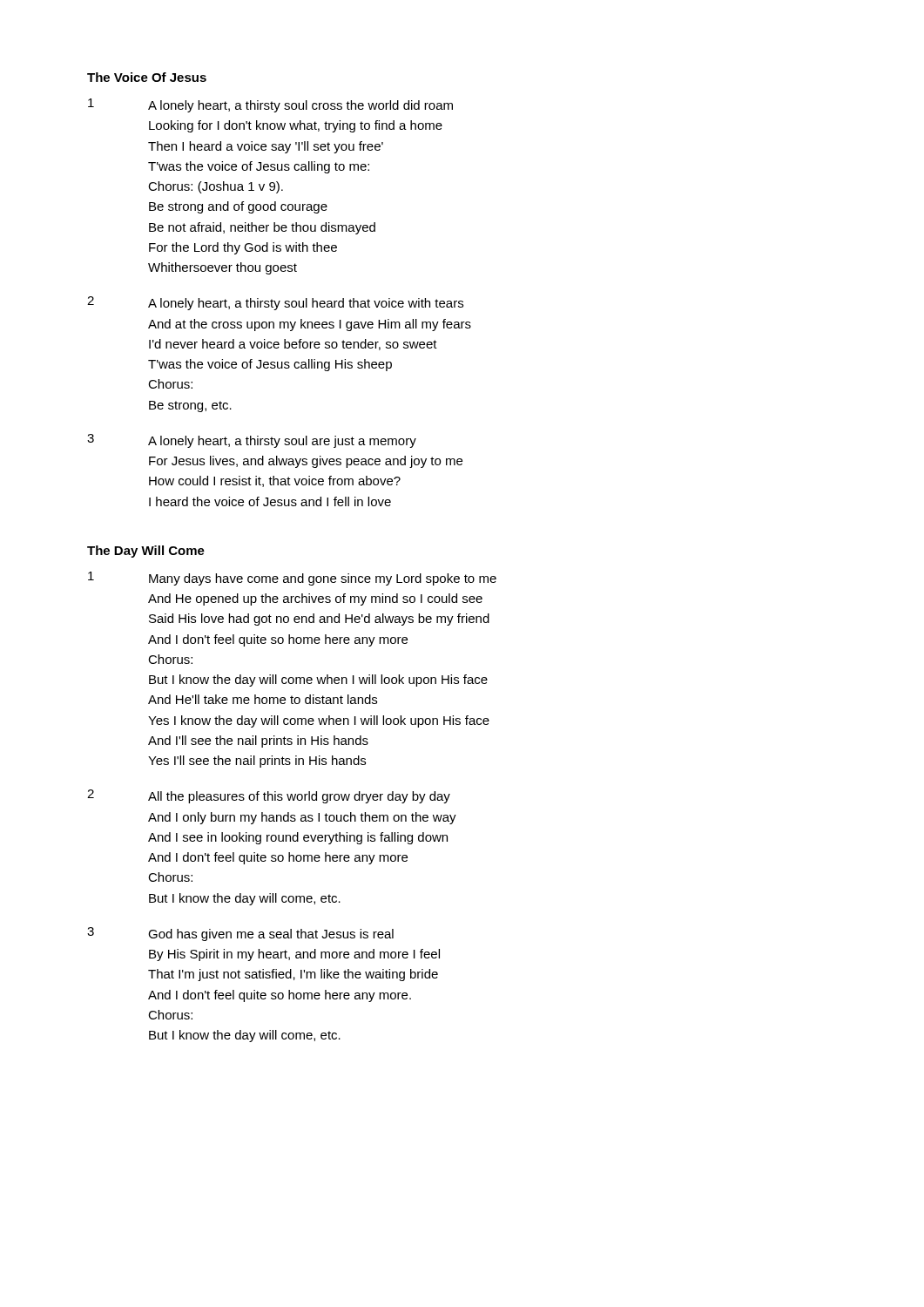Find the block on this page that starts "3 A lonely heart, a thirsty soul"

point(275,471)
